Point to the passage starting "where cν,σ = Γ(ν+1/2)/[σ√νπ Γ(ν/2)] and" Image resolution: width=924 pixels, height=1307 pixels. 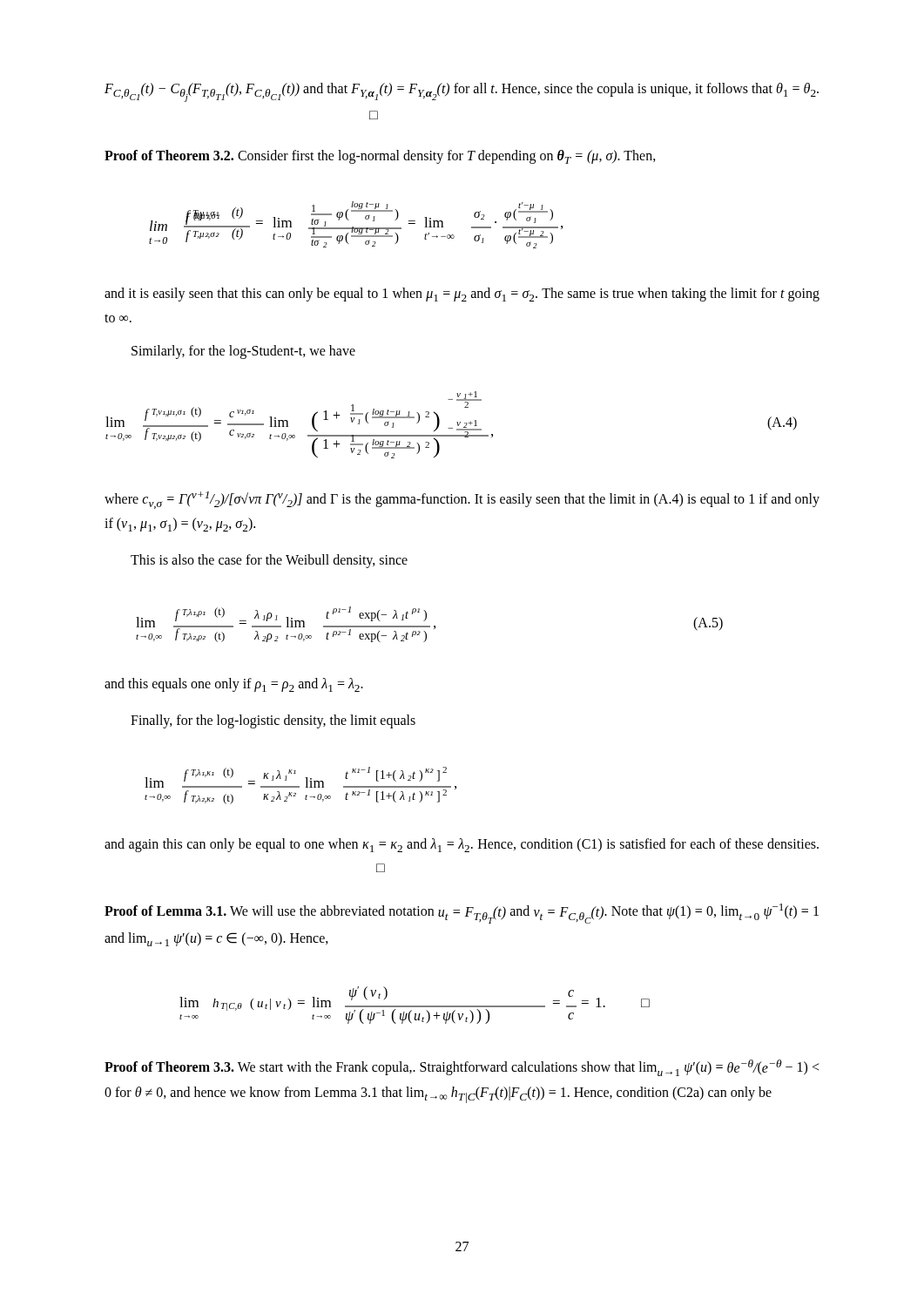tap(462, 511)
